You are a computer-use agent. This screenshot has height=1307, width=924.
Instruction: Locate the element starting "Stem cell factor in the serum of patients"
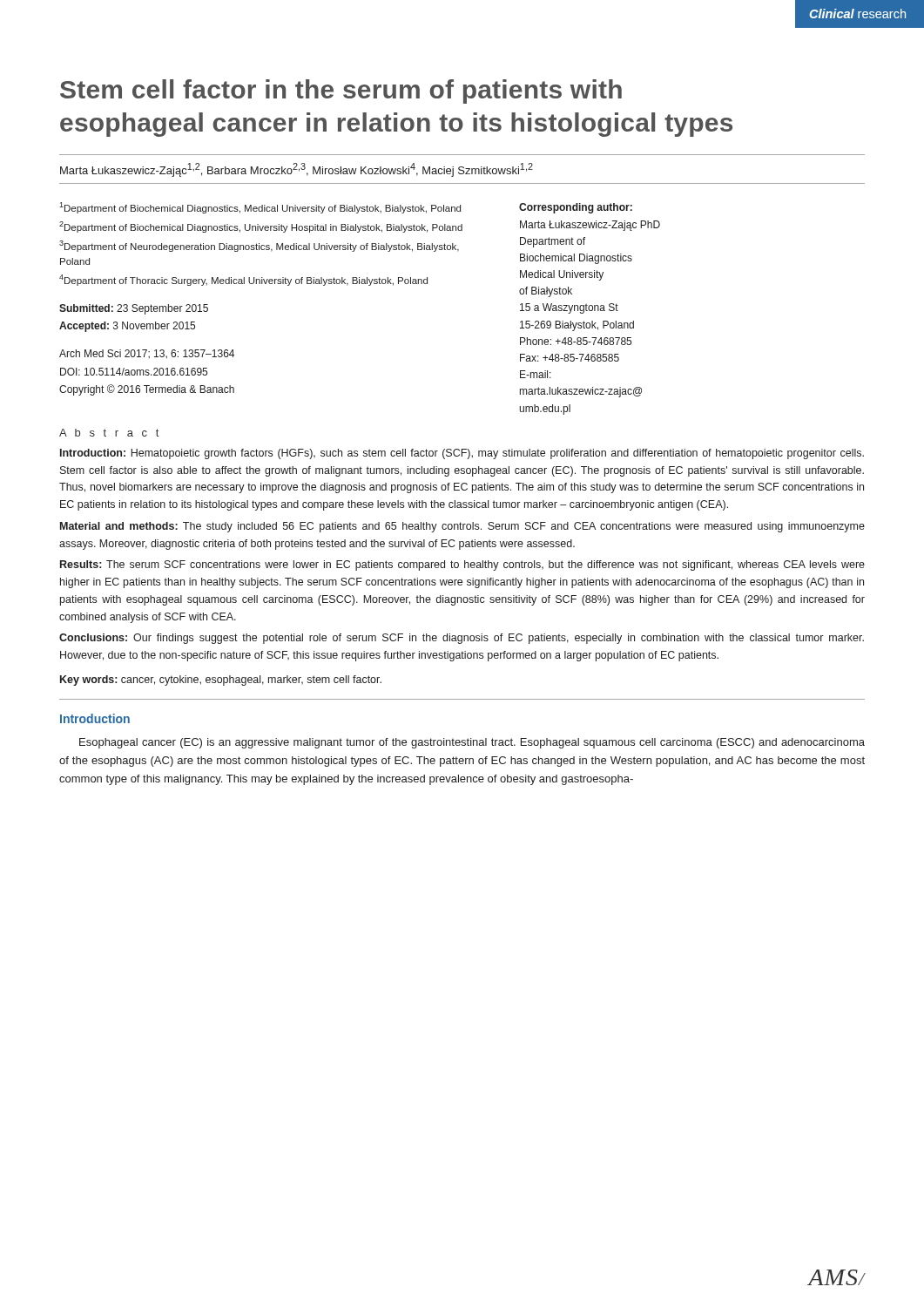[462, 106]
